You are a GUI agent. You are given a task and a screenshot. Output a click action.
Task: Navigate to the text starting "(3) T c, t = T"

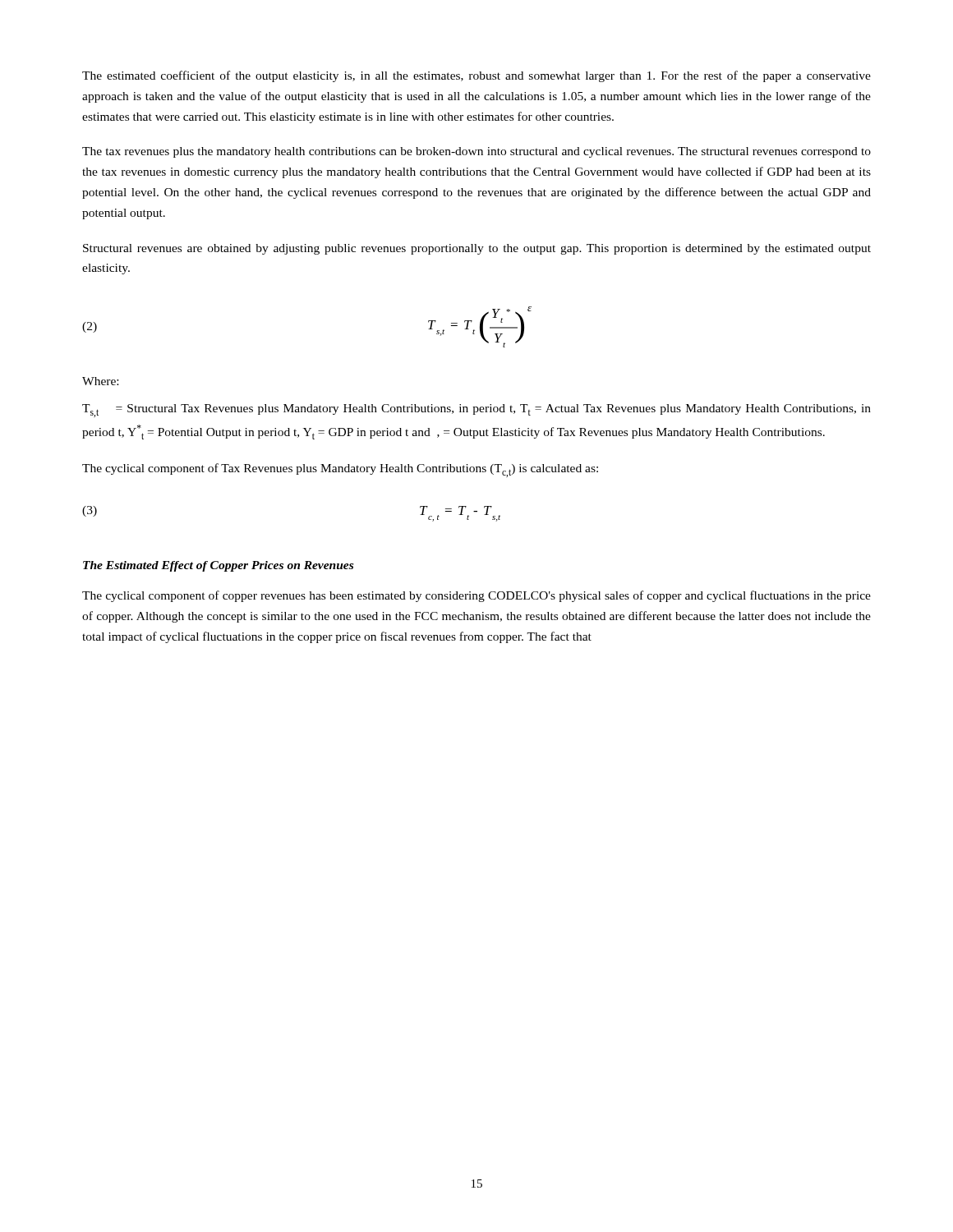[x=476, y=510]
